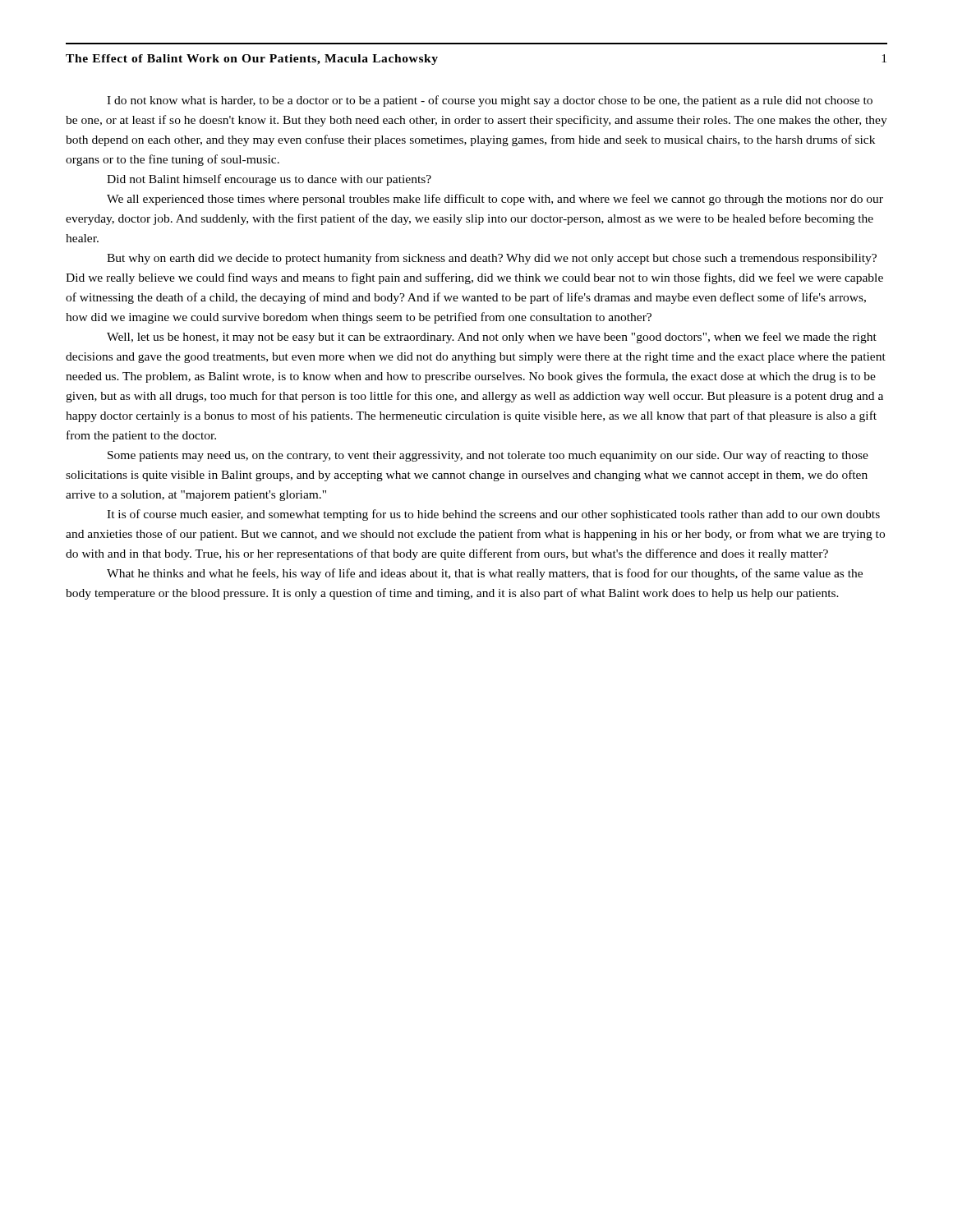Locate the text block that says "Some patients may need us, on"
Viewport: 953px width, 1232px height.
click(x=476, y=475)
